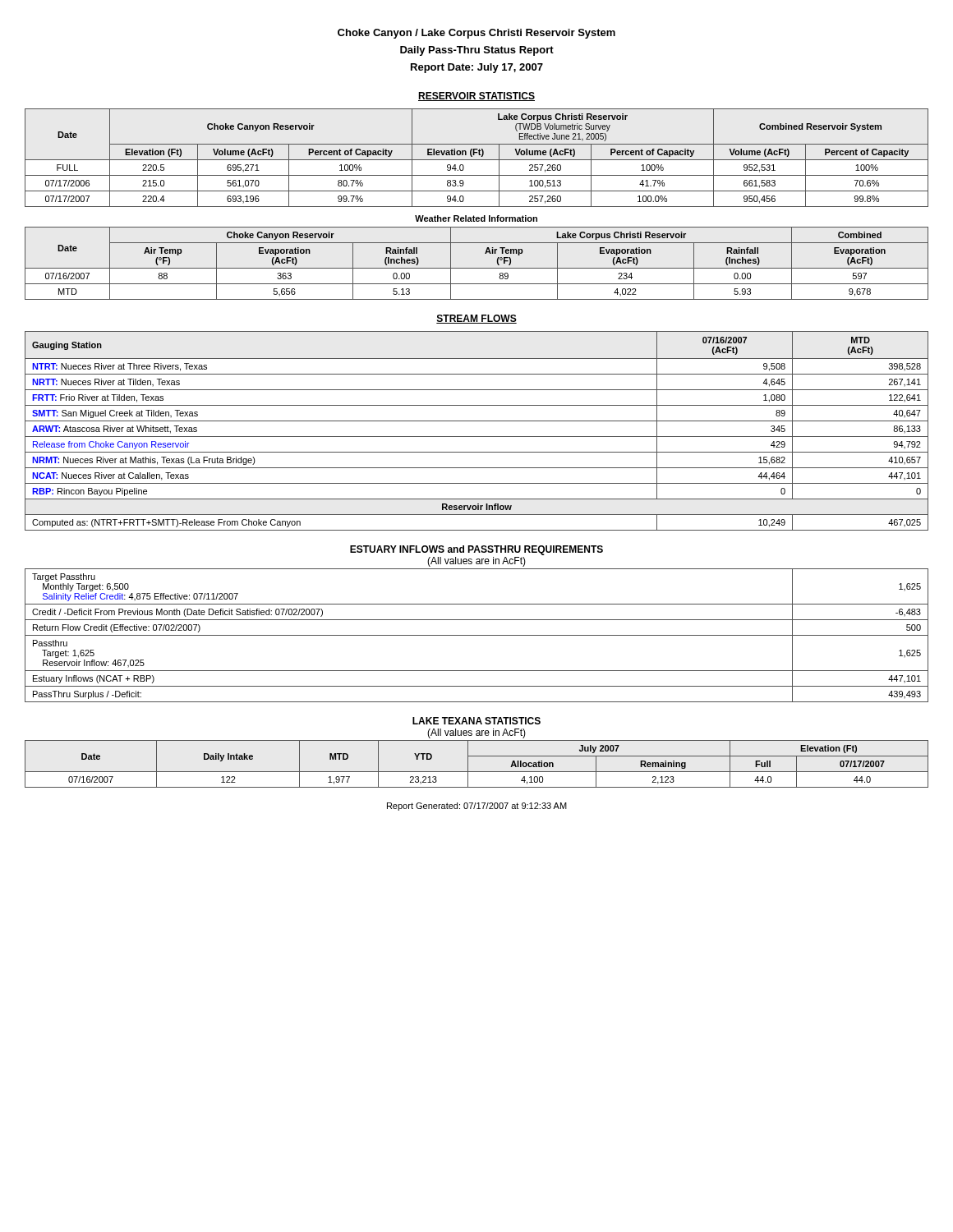This screenshot has height=1232, width=953.
Task: Click where it says "STREAM FLOWS"
Action: [476, 319]
